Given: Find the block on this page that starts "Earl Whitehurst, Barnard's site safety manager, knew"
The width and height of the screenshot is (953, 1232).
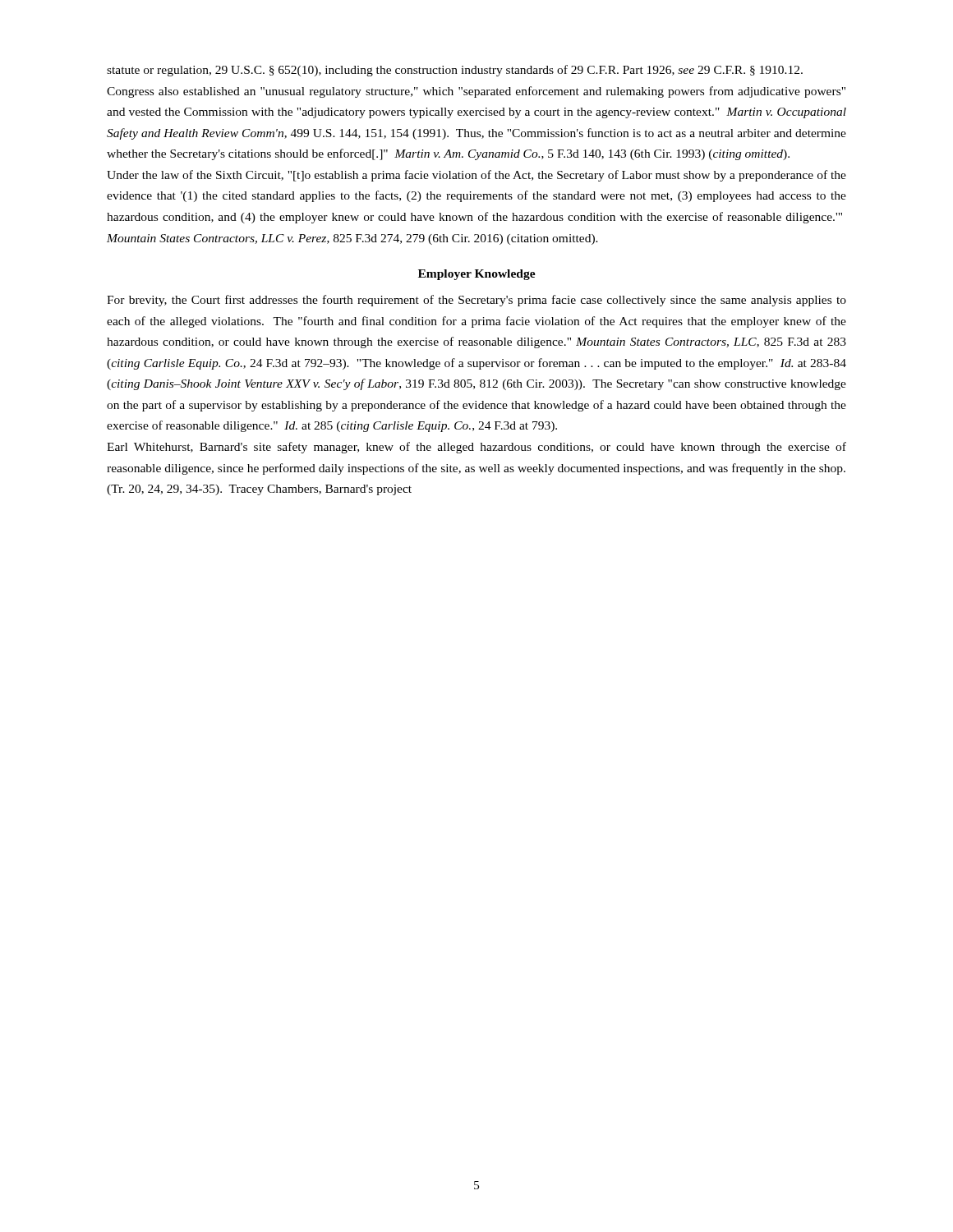Looking at the screenshot, I should (x=476, y=468).
